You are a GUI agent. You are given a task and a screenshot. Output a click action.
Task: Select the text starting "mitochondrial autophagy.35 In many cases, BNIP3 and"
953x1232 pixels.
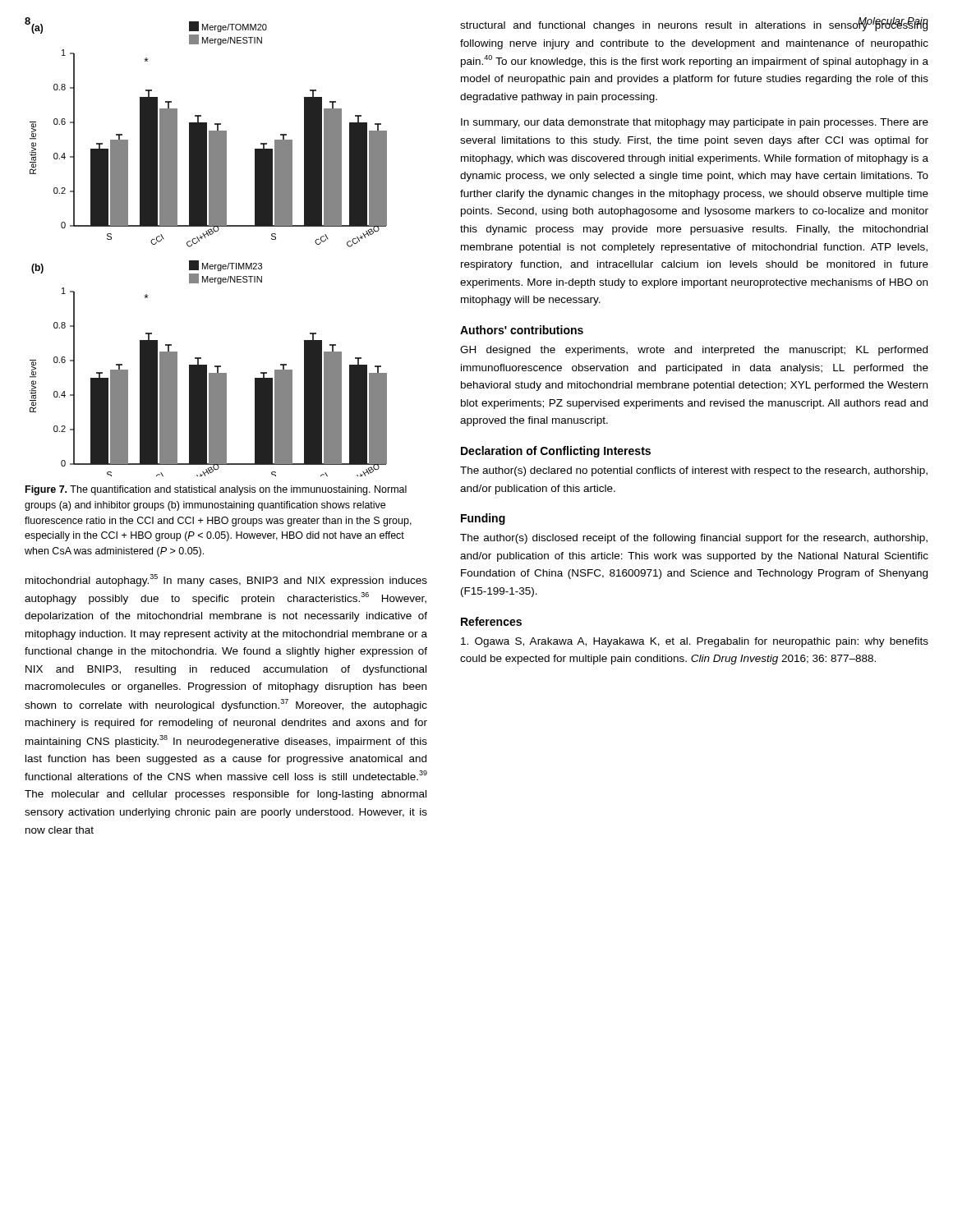coord(226,704)
